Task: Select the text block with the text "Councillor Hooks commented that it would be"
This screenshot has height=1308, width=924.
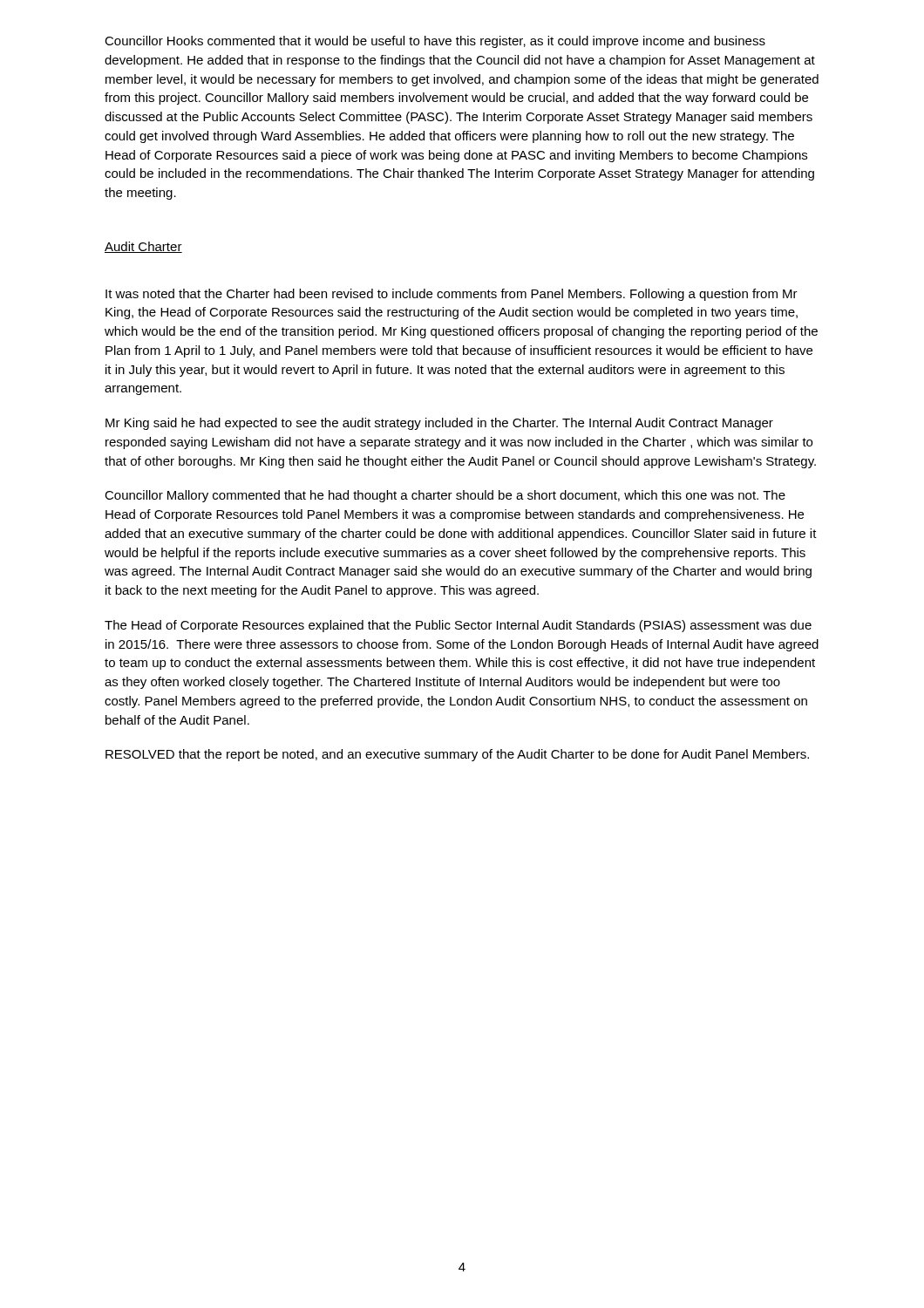Action: pyautogui.click(x=462, y=116)
